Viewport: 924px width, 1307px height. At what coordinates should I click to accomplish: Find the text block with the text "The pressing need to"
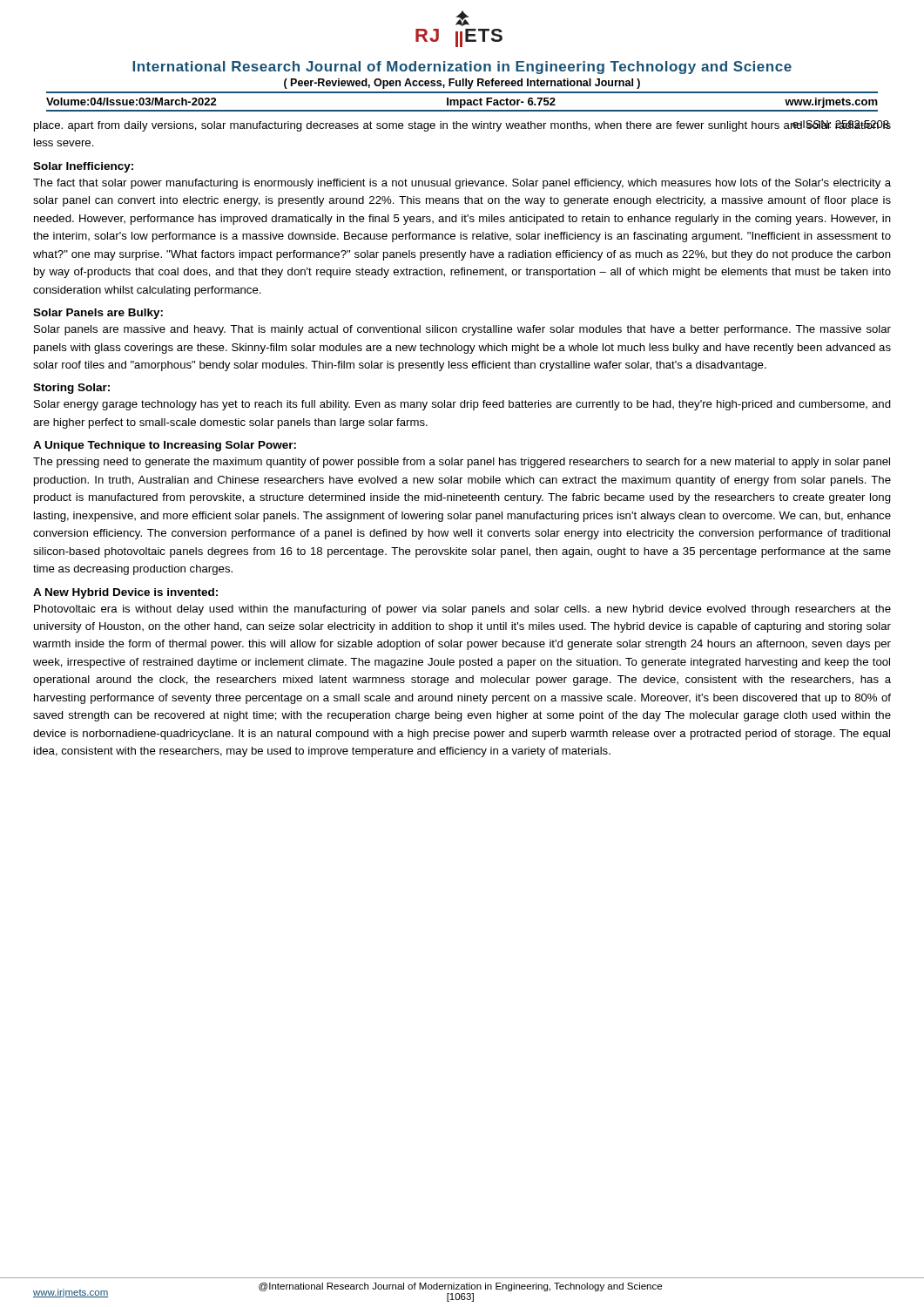point(462,515)
